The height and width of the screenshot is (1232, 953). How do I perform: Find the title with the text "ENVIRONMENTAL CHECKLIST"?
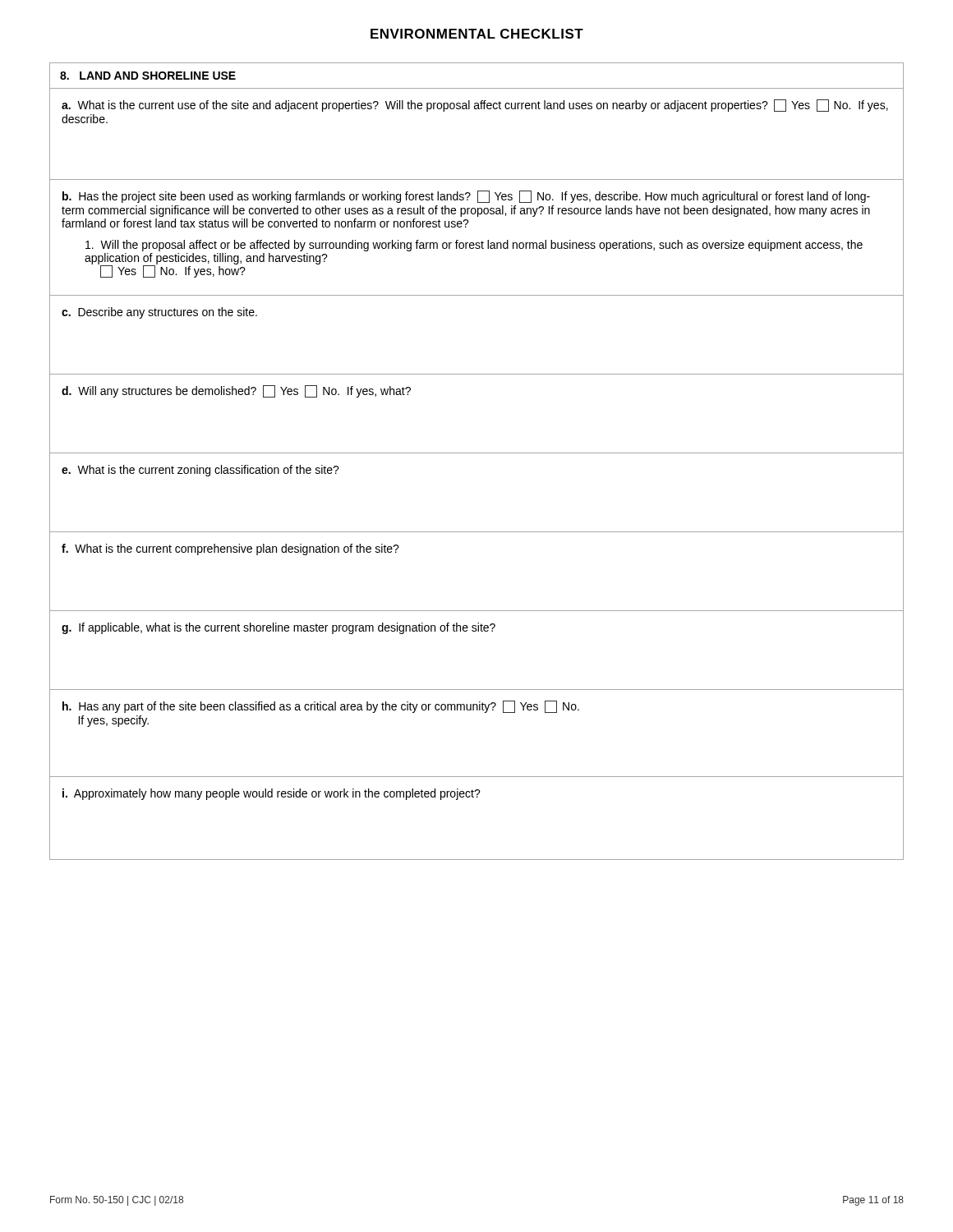point(476,34)
